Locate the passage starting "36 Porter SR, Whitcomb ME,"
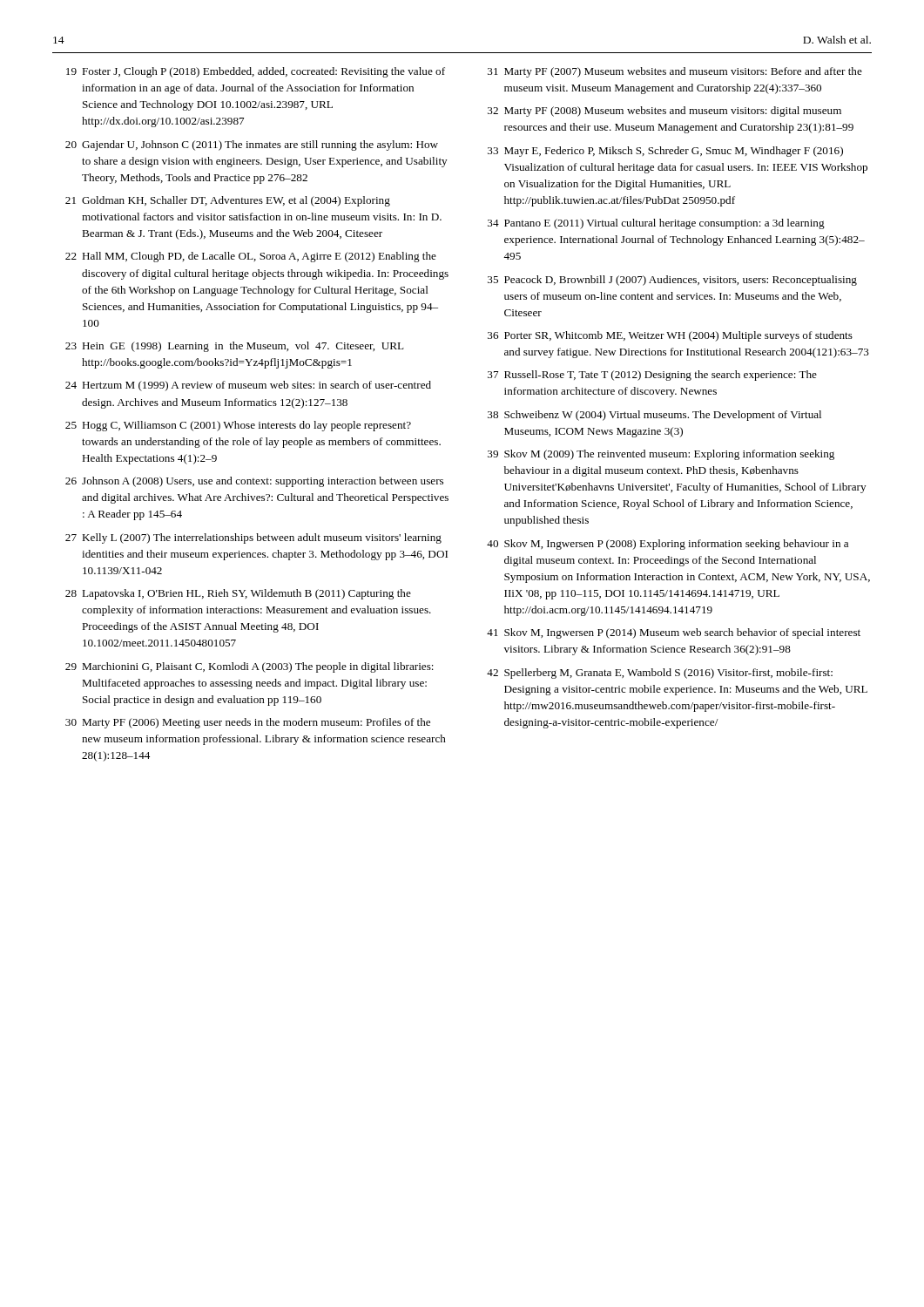The width and height of the screenshot is (924, 1307). tap(673, 343)
